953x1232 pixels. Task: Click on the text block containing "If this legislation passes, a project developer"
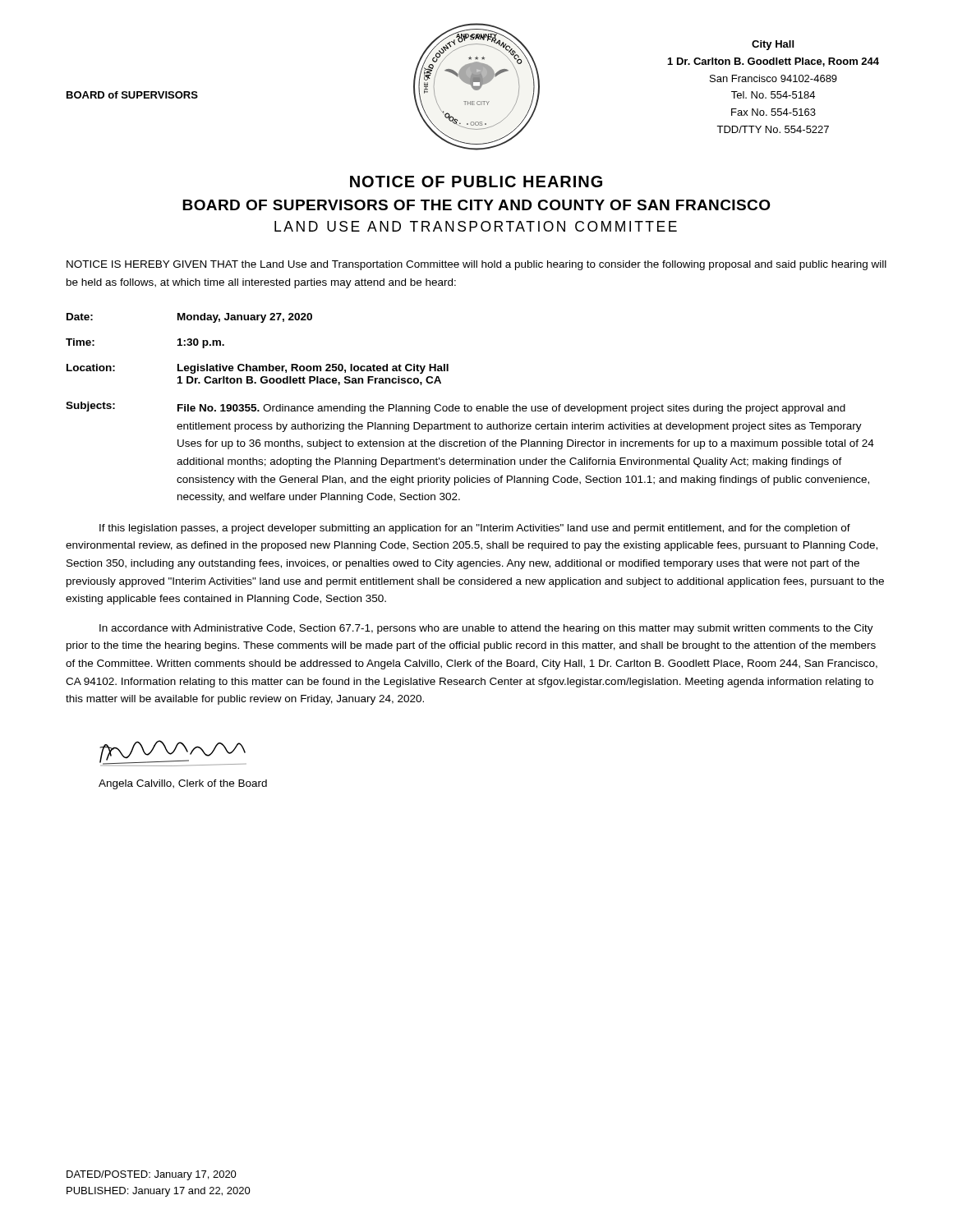475,563
